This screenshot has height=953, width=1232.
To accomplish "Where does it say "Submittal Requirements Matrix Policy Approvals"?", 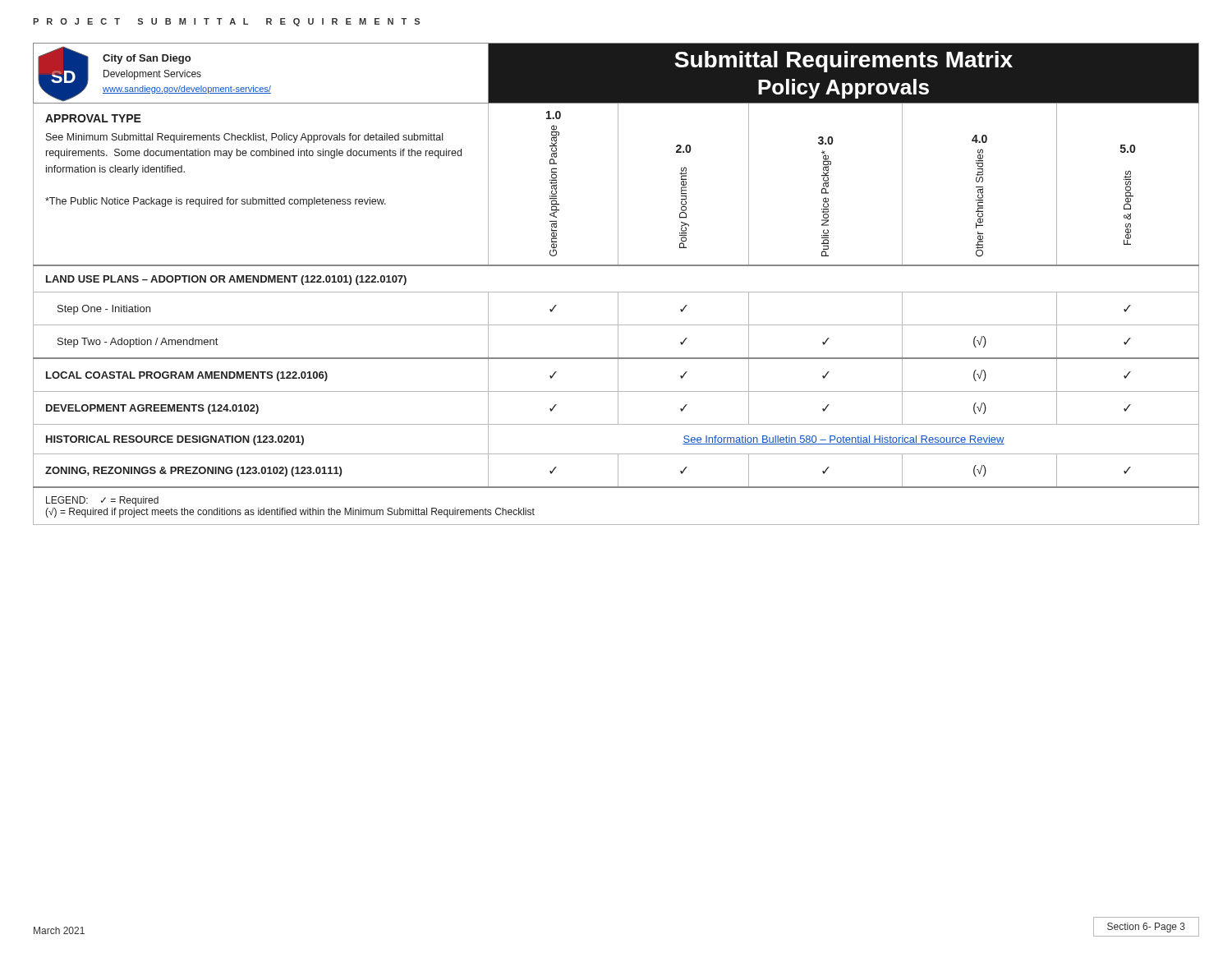I will [843, 73].
